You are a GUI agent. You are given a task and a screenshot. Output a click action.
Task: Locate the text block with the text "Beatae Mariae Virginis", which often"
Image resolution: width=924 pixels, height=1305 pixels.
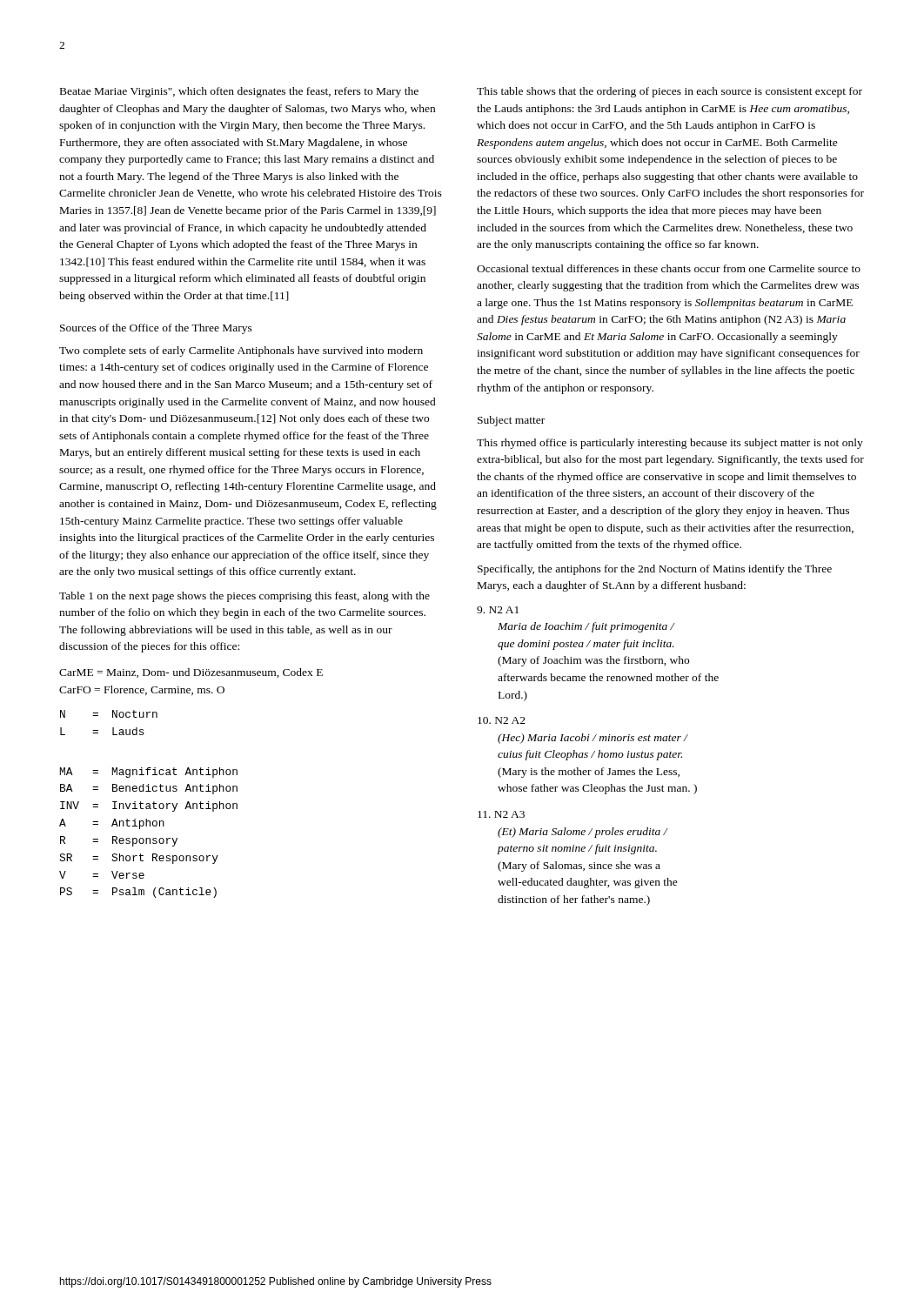tap(251, 193)
